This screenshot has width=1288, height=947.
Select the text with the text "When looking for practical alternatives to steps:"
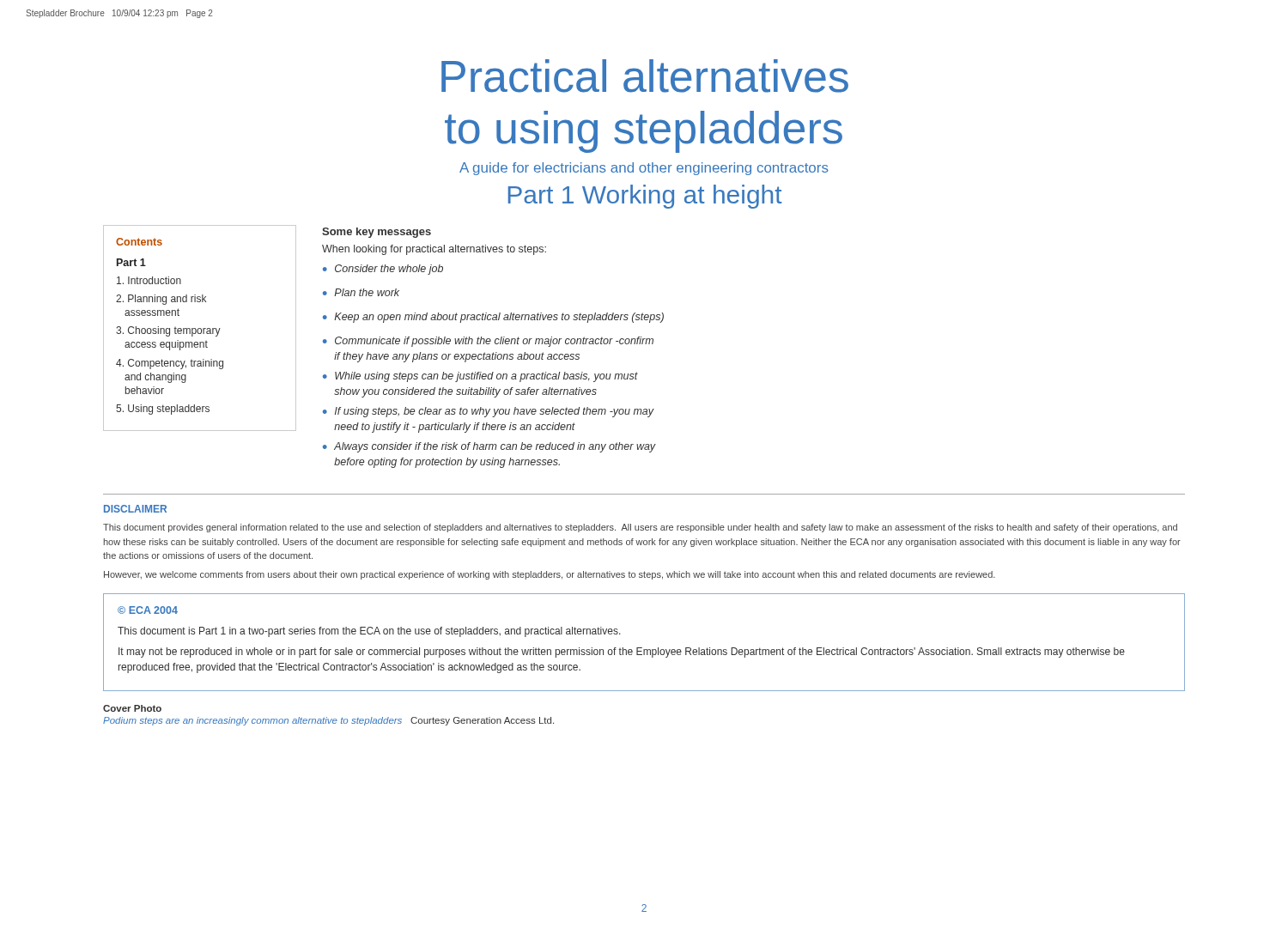[x=434, y=249]
